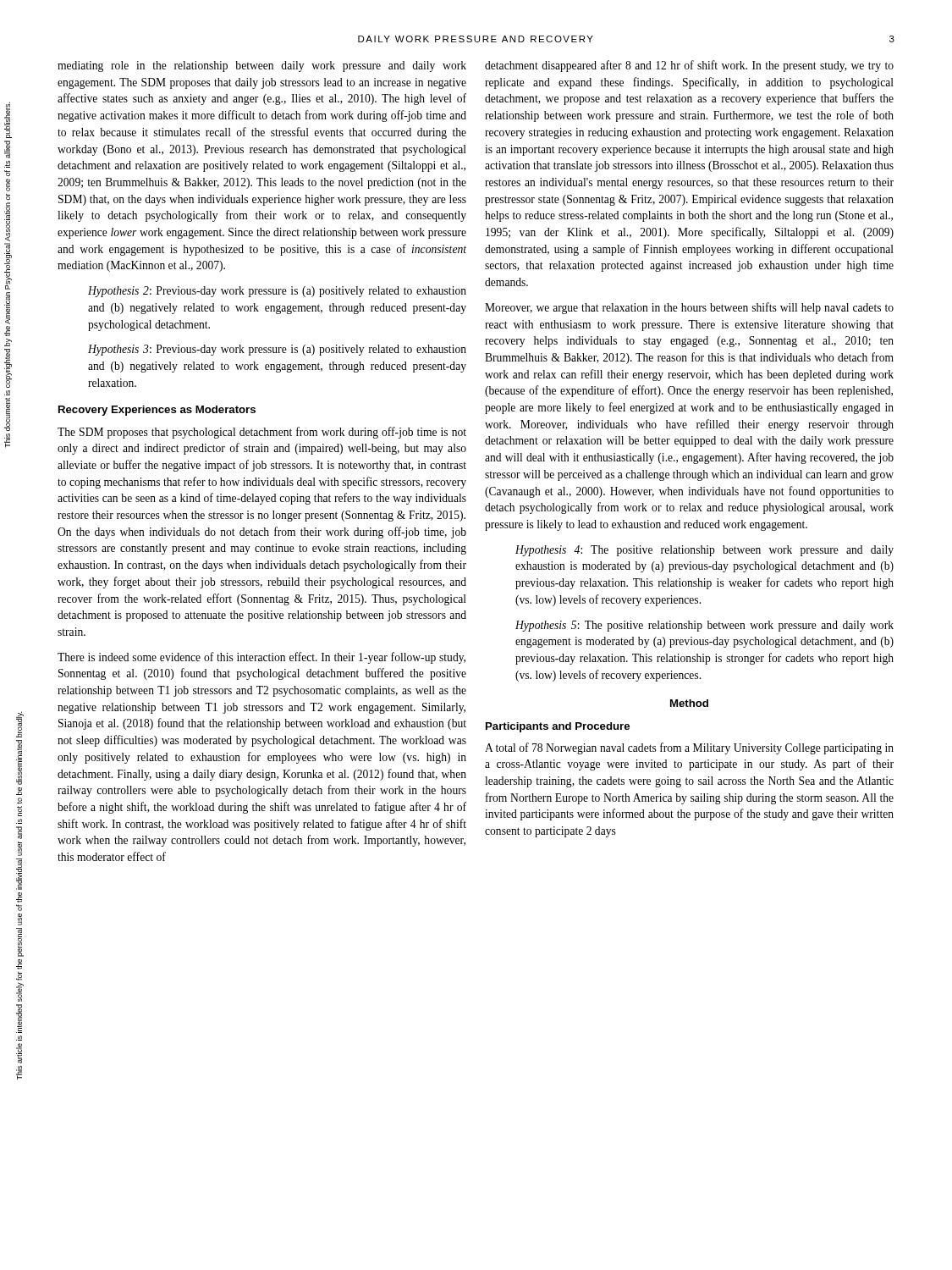Image resolution: width=952 pixels, height=1270 pixels.
Task: Locate the text block starting "Hypothesis 3: Previous-day work pressure is (a) positively"
Action: pyautogui.click(x=277, y=366)
